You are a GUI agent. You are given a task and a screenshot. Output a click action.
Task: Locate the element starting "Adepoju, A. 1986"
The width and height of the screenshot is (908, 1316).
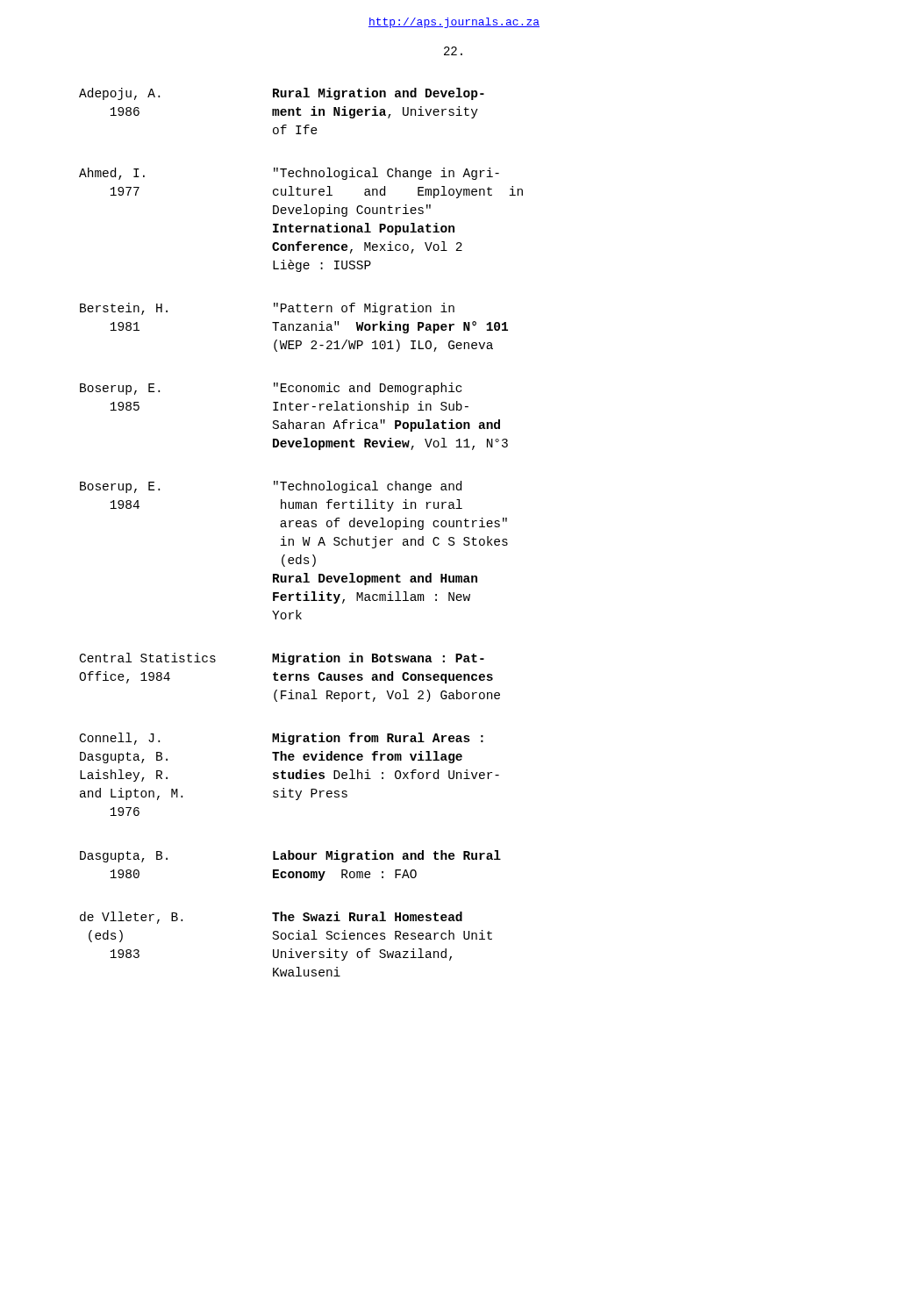coord(458,113)
